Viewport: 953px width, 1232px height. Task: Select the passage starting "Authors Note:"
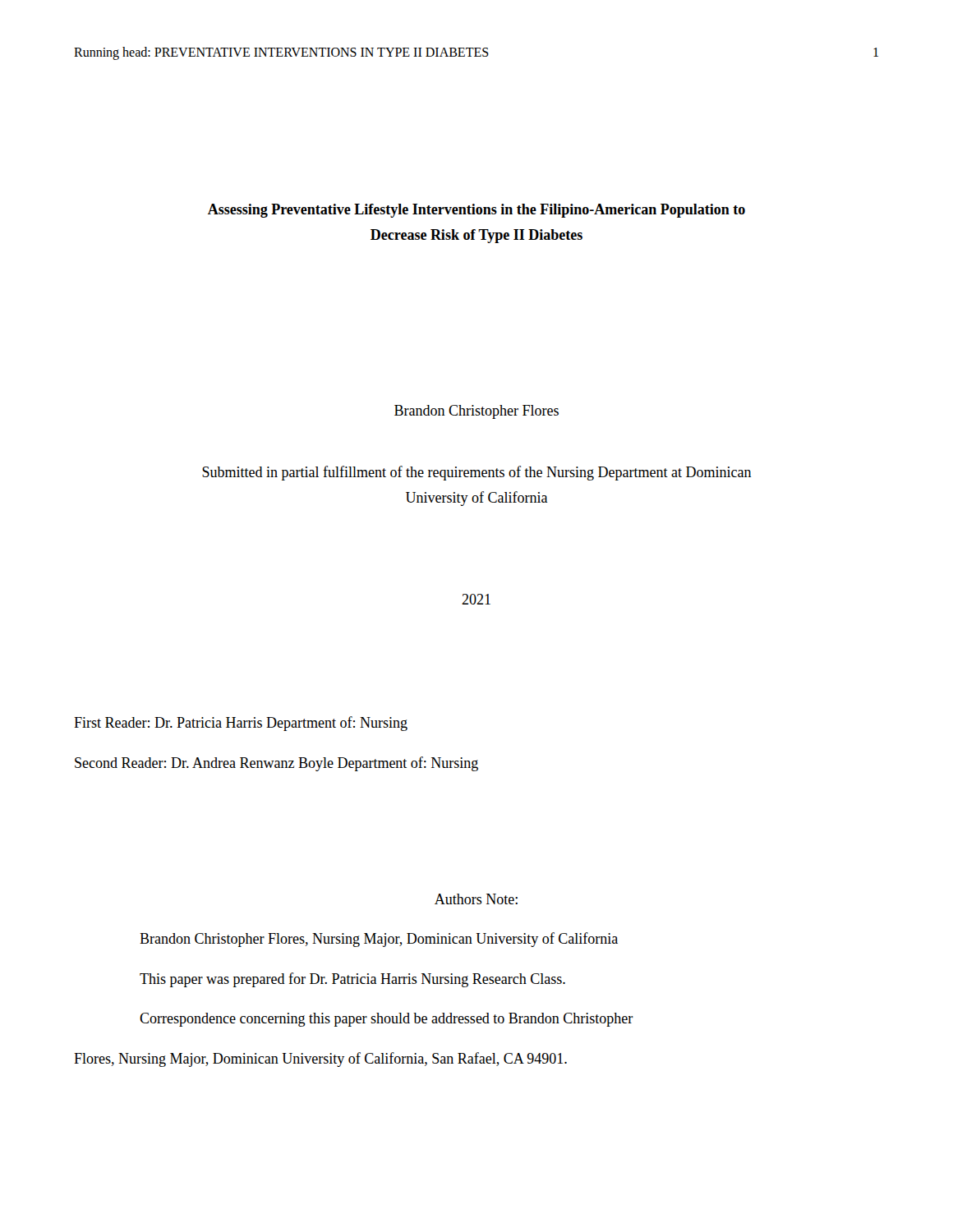point(476,899)
